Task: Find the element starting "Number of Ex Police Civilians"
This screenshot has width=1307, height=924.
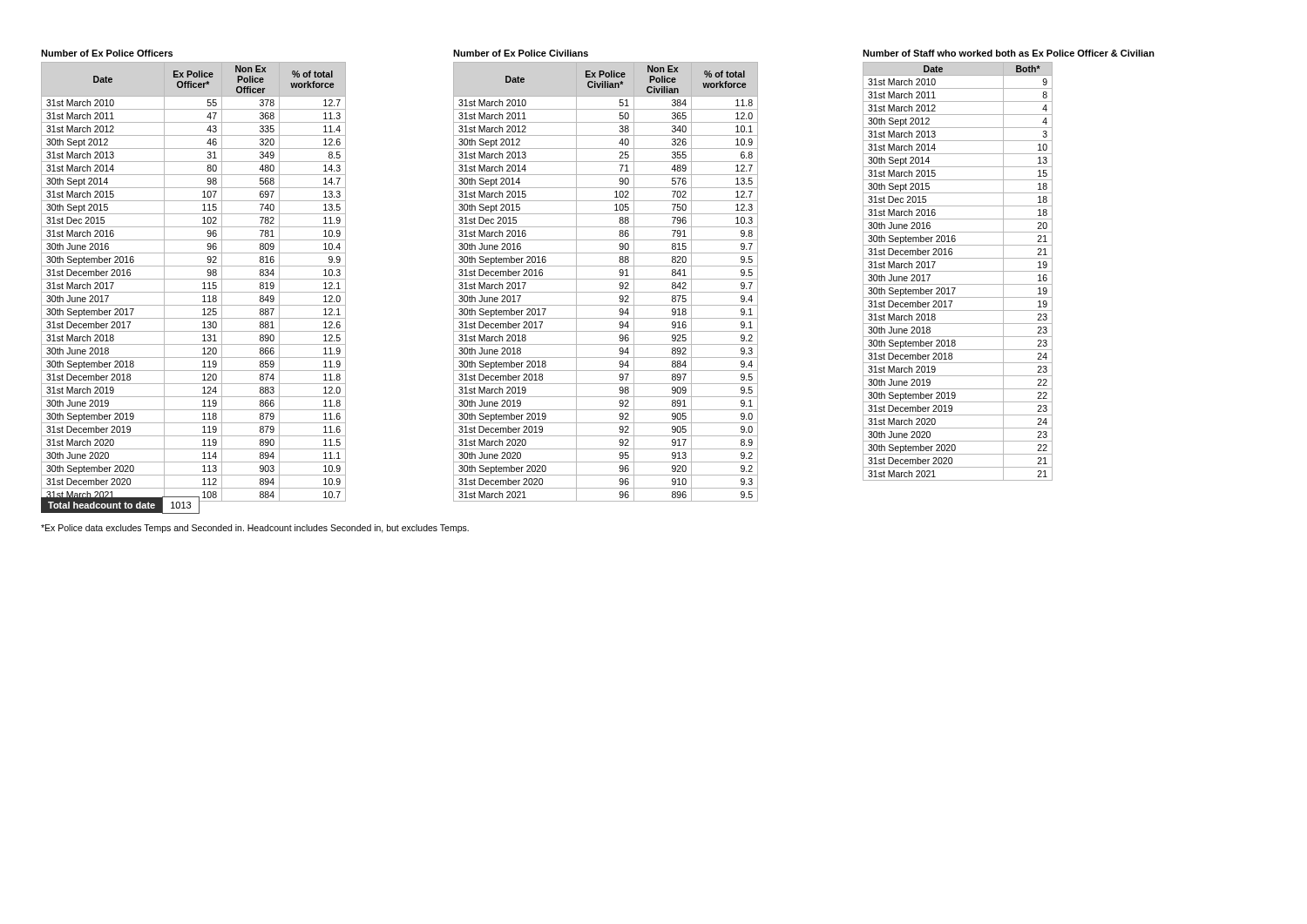Action: (521, 53)
